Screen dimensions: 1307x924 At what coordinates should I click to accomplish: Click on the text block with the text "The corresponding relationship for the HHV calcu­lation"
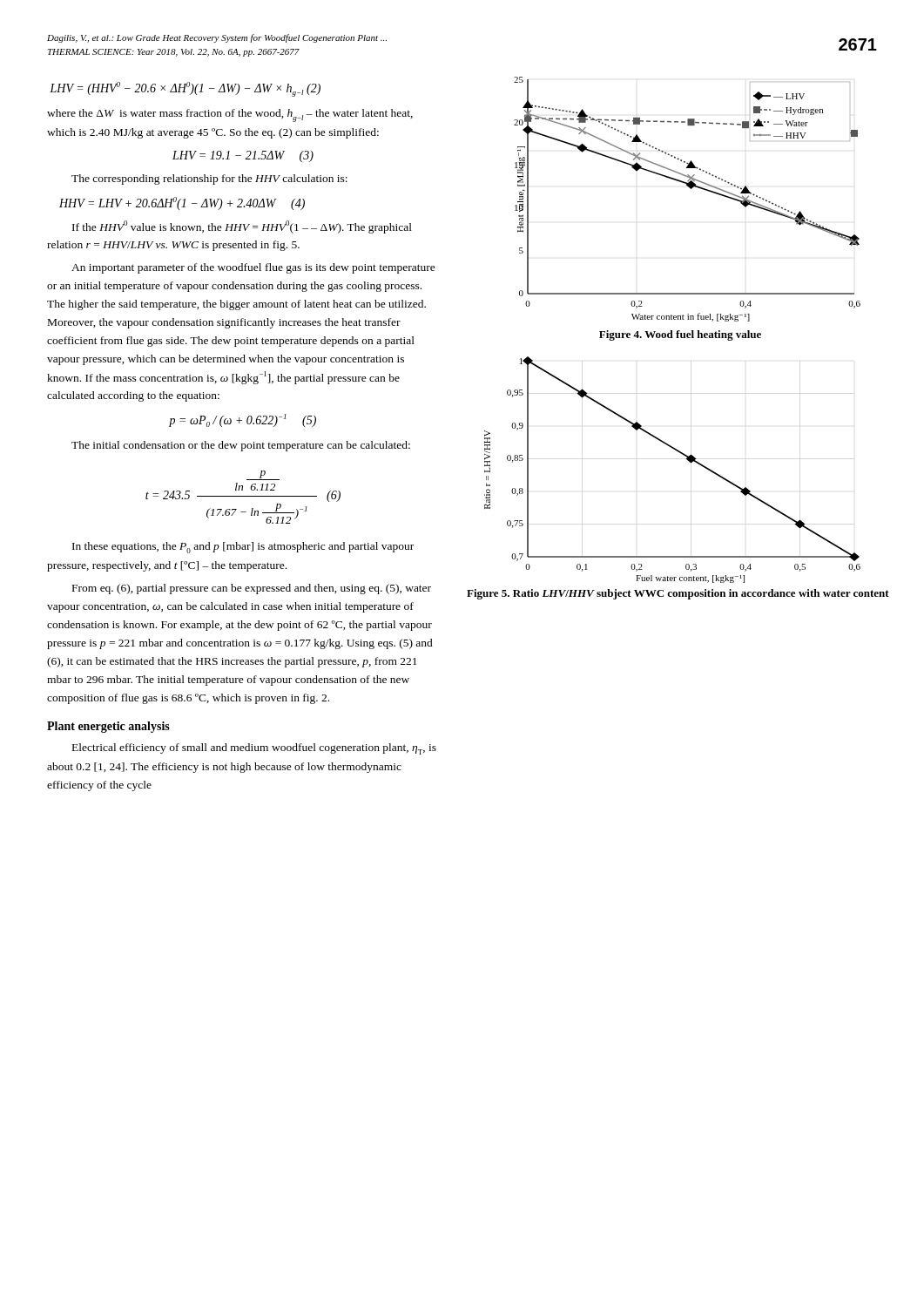tap(210, 179)
